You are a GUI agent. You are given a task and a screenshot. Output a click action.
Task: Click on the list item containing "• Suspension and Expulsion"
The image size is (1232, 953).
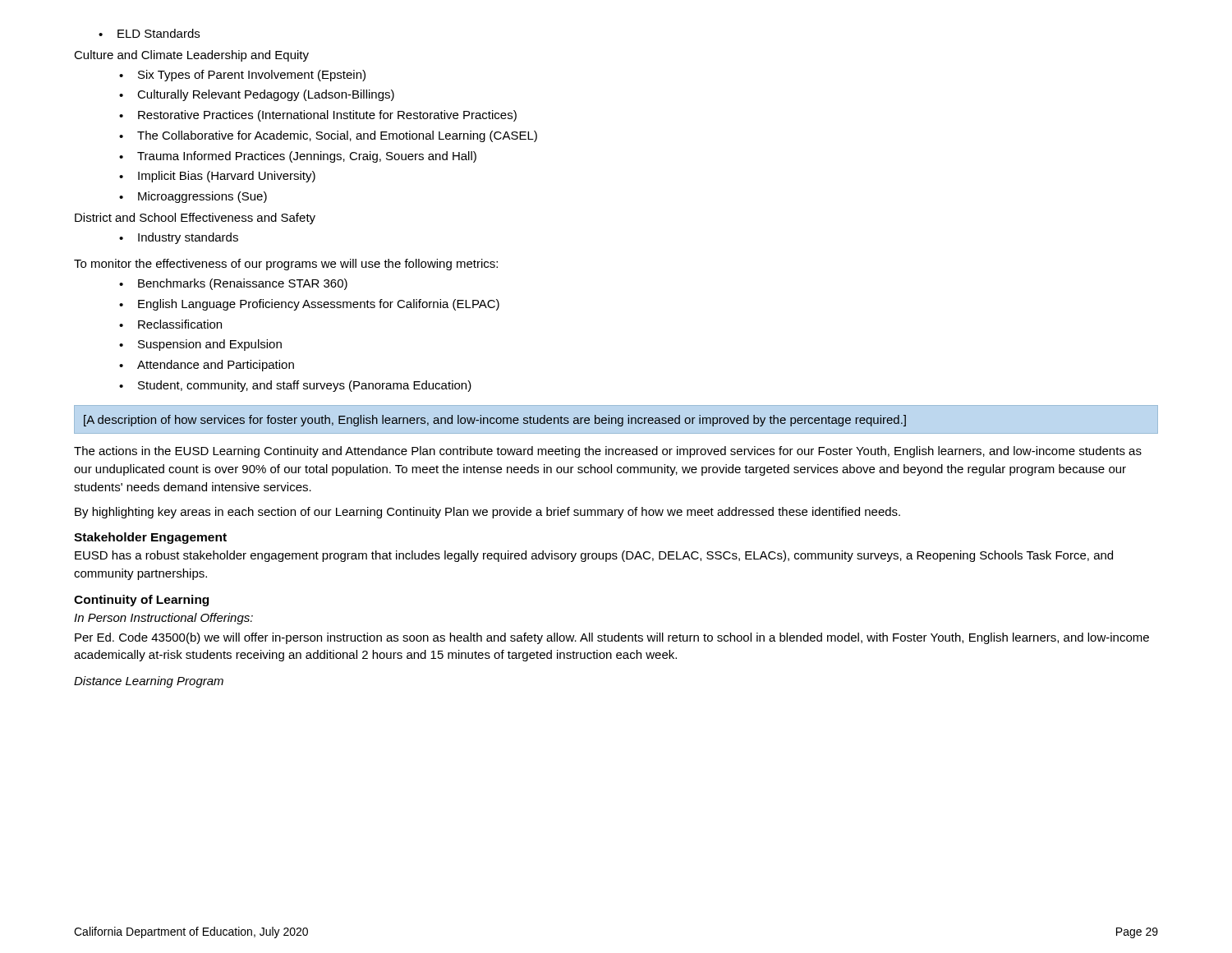201,345
